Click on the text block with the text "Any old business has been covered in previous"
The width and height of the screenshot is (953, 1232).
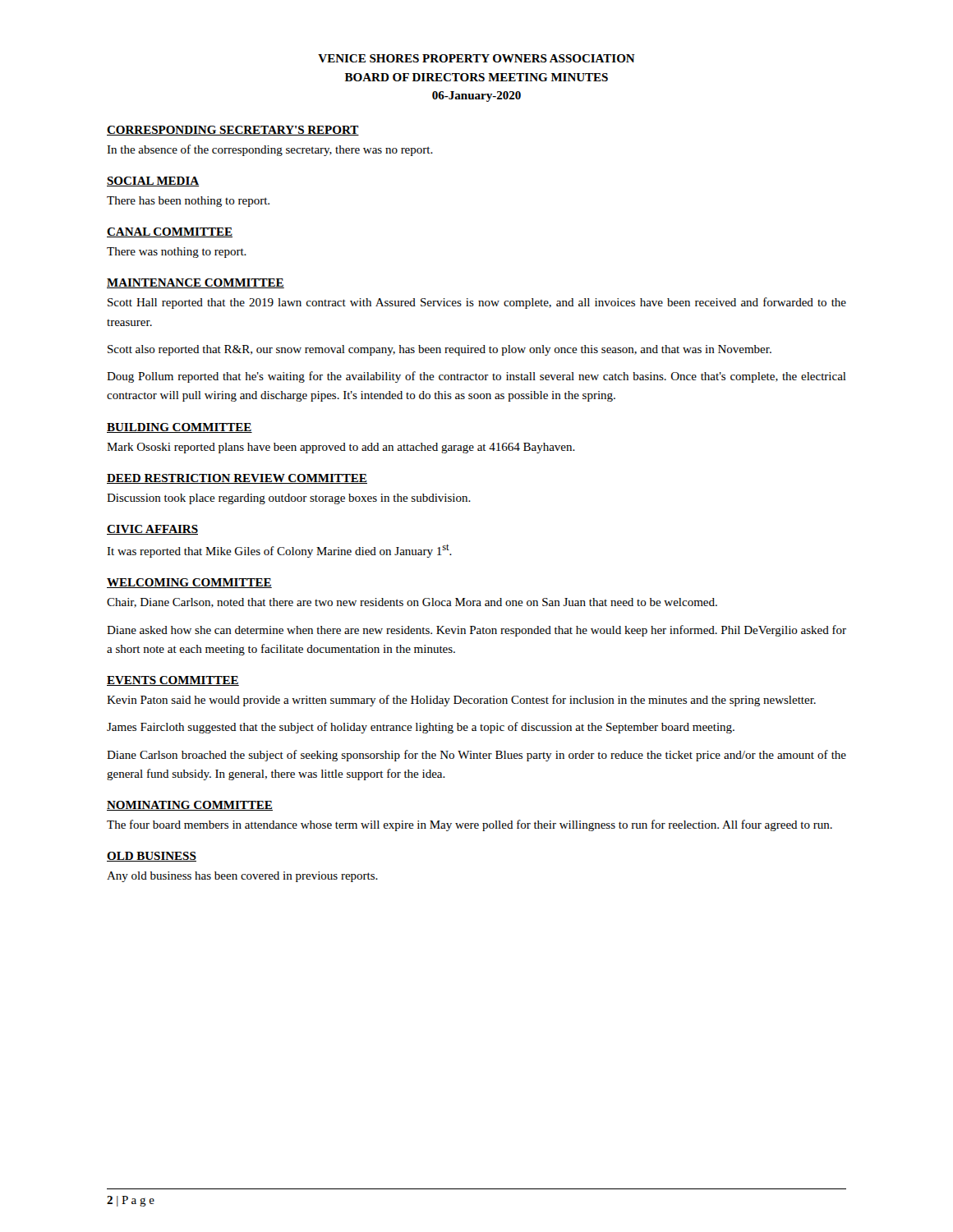coord(243,876)
